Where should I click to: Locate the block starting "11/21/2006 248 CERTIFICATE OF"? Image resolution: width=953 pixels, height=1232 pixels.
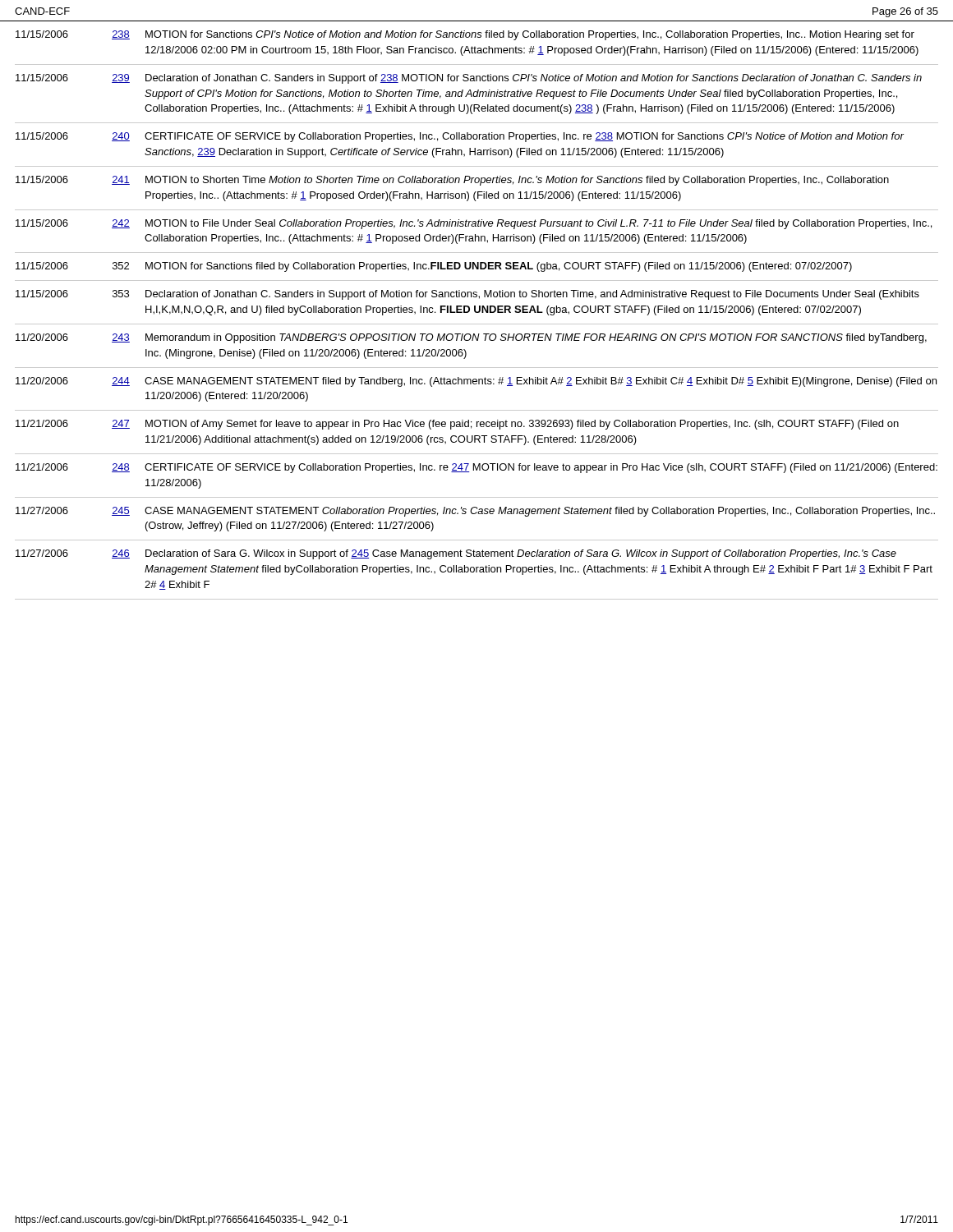(476, 475)
